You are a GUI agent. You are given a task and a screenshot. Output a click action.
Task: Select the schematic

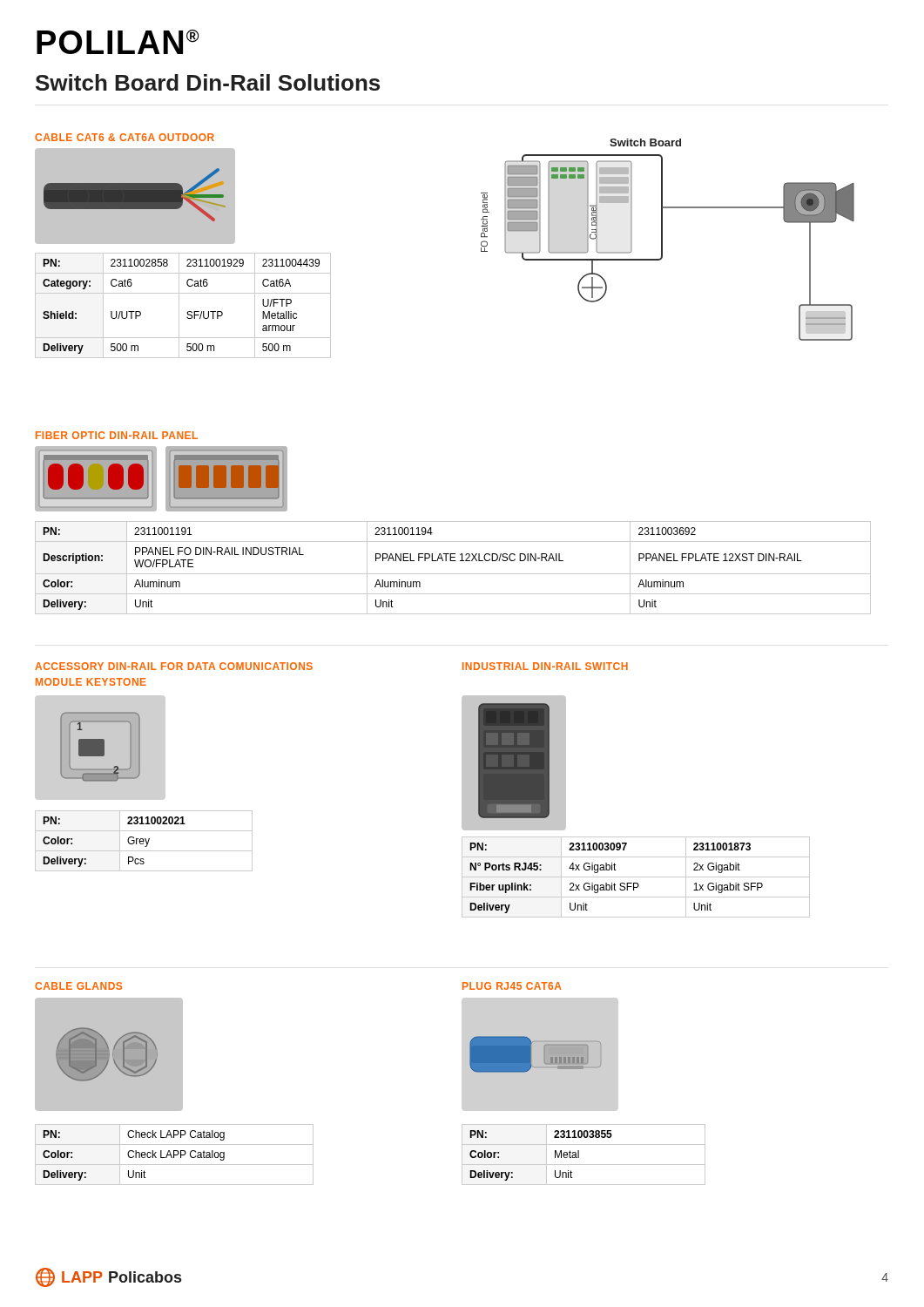(x=662, y=266)
